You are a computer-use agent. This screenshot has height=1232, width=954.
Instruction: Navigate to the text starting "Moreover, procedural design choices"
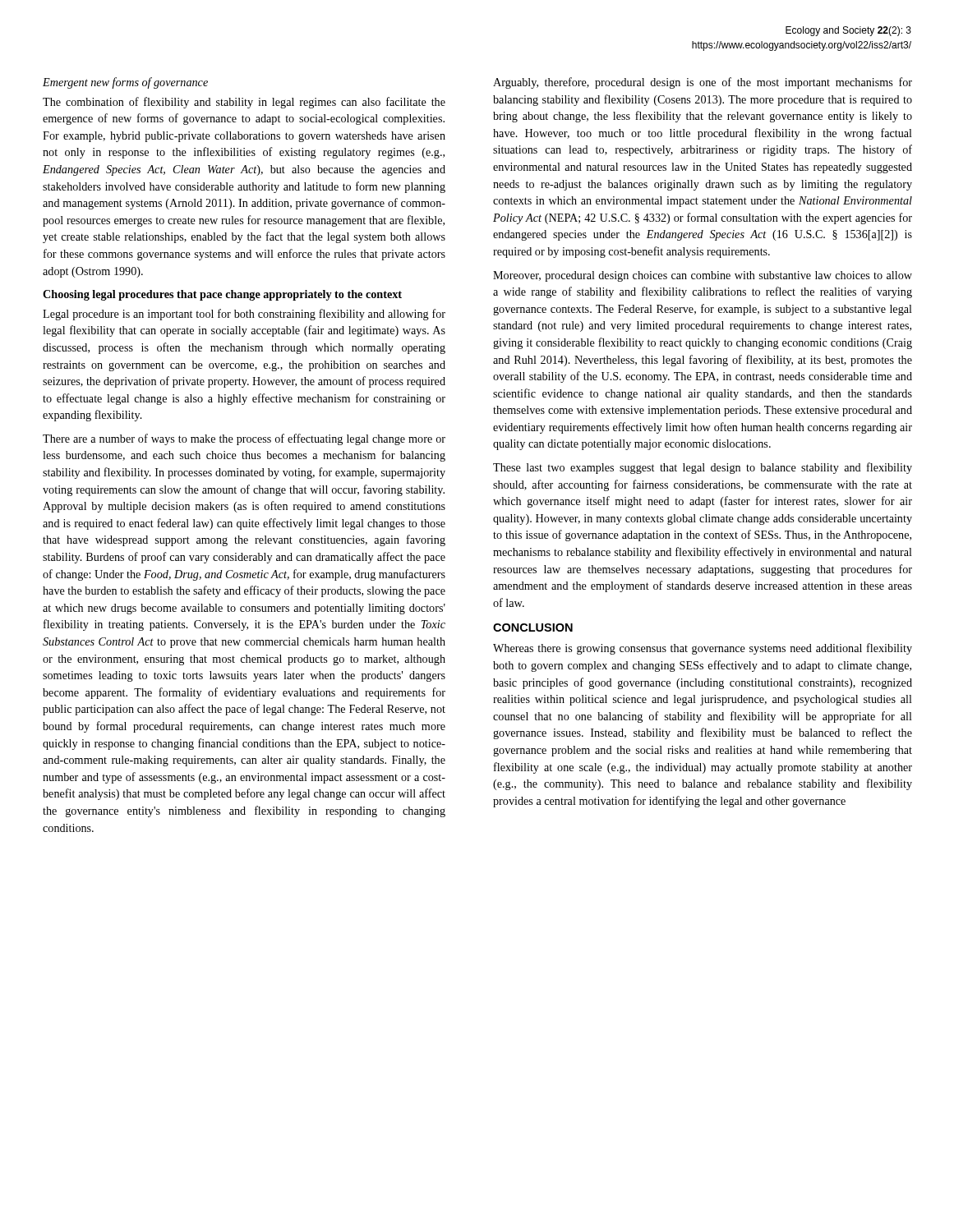[x=703, y=360]
